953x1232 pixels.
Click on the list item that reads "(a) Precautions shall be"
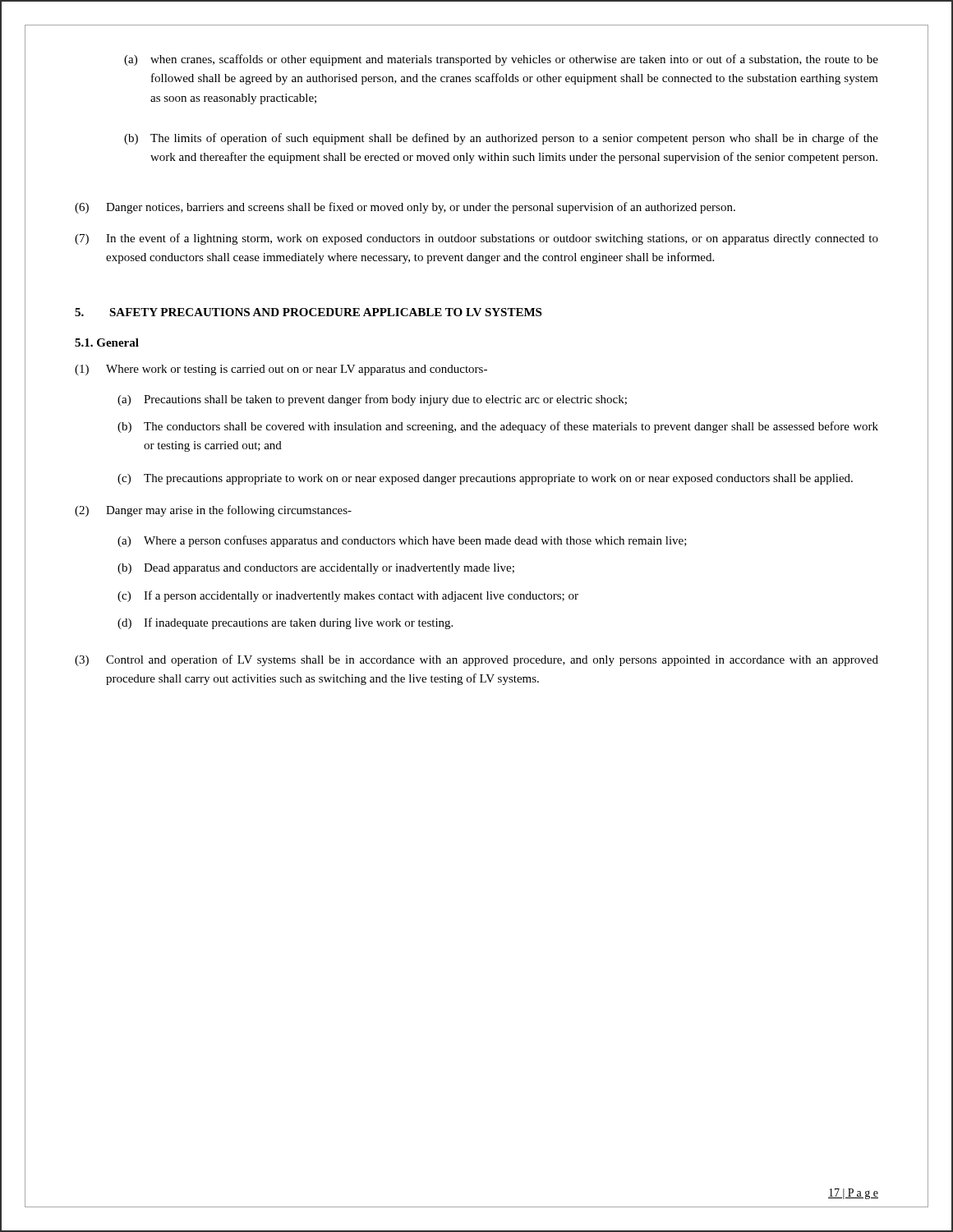[x=498, y=399]
